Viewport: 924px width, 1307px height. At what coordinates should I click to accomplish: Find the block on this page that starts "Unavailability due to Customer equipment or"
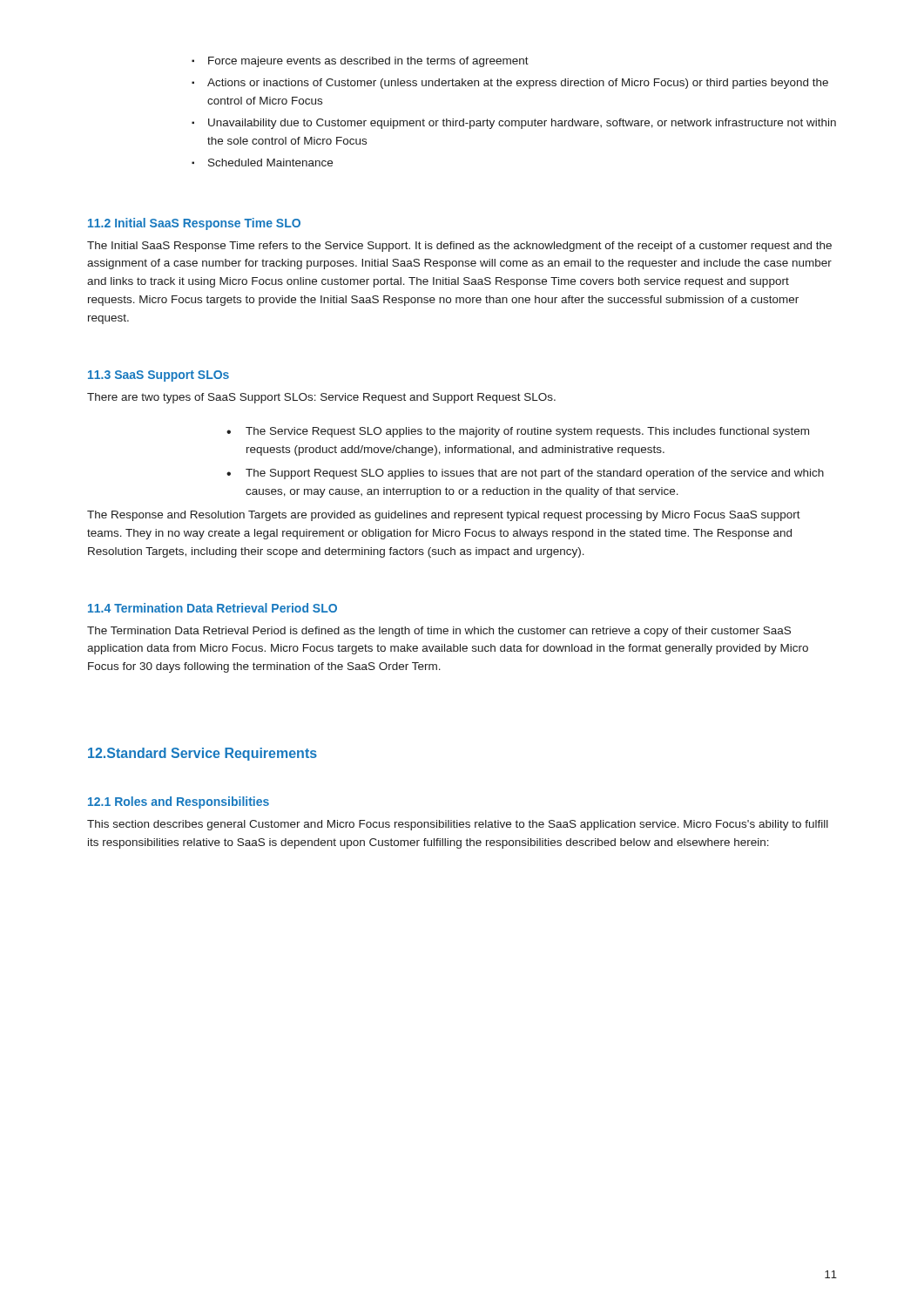point(522,131)
